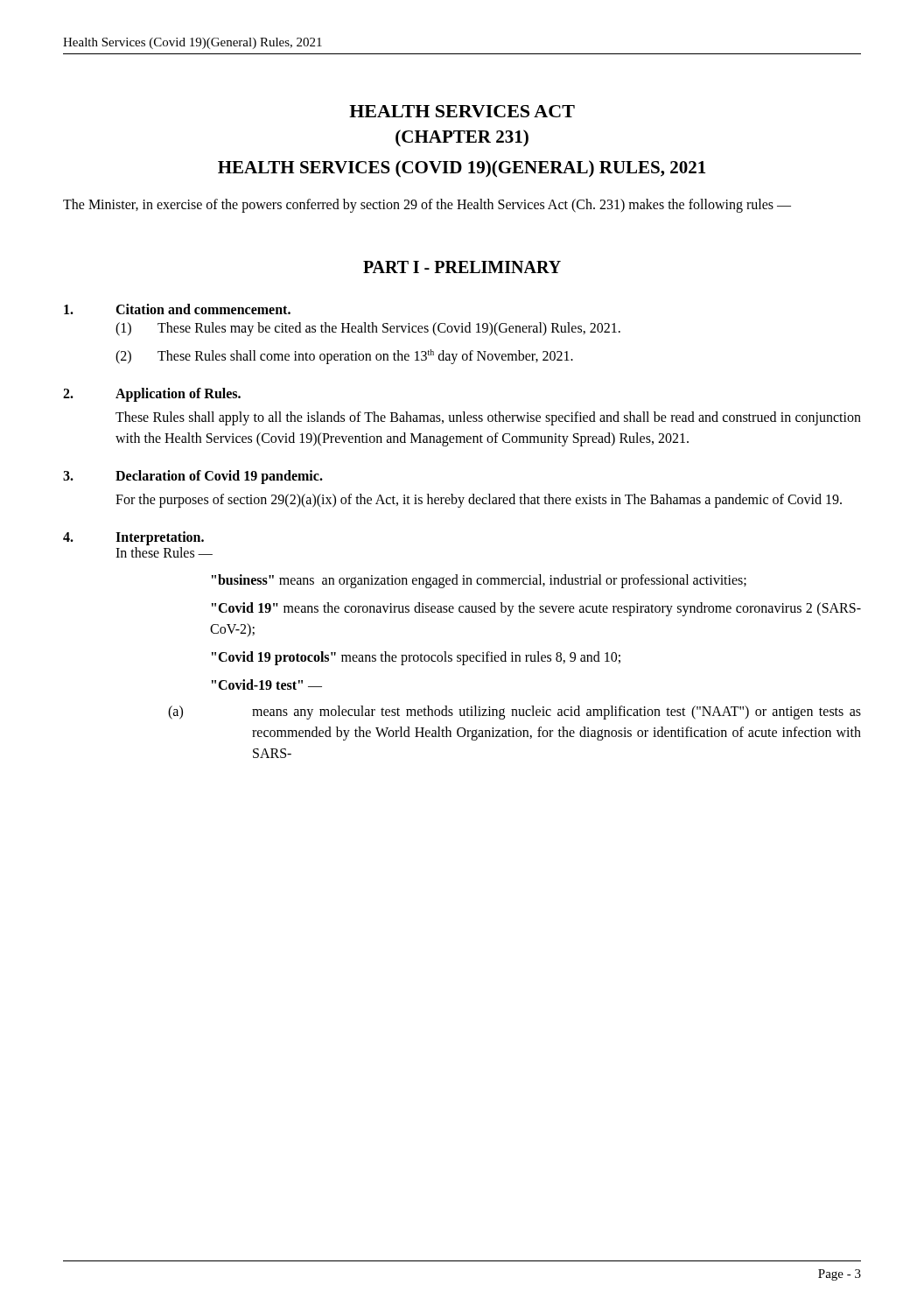This screenshot has height=1313, width=924.
Task: Navigate to the text starting "Application of Rules."
Action: [178, 394]
